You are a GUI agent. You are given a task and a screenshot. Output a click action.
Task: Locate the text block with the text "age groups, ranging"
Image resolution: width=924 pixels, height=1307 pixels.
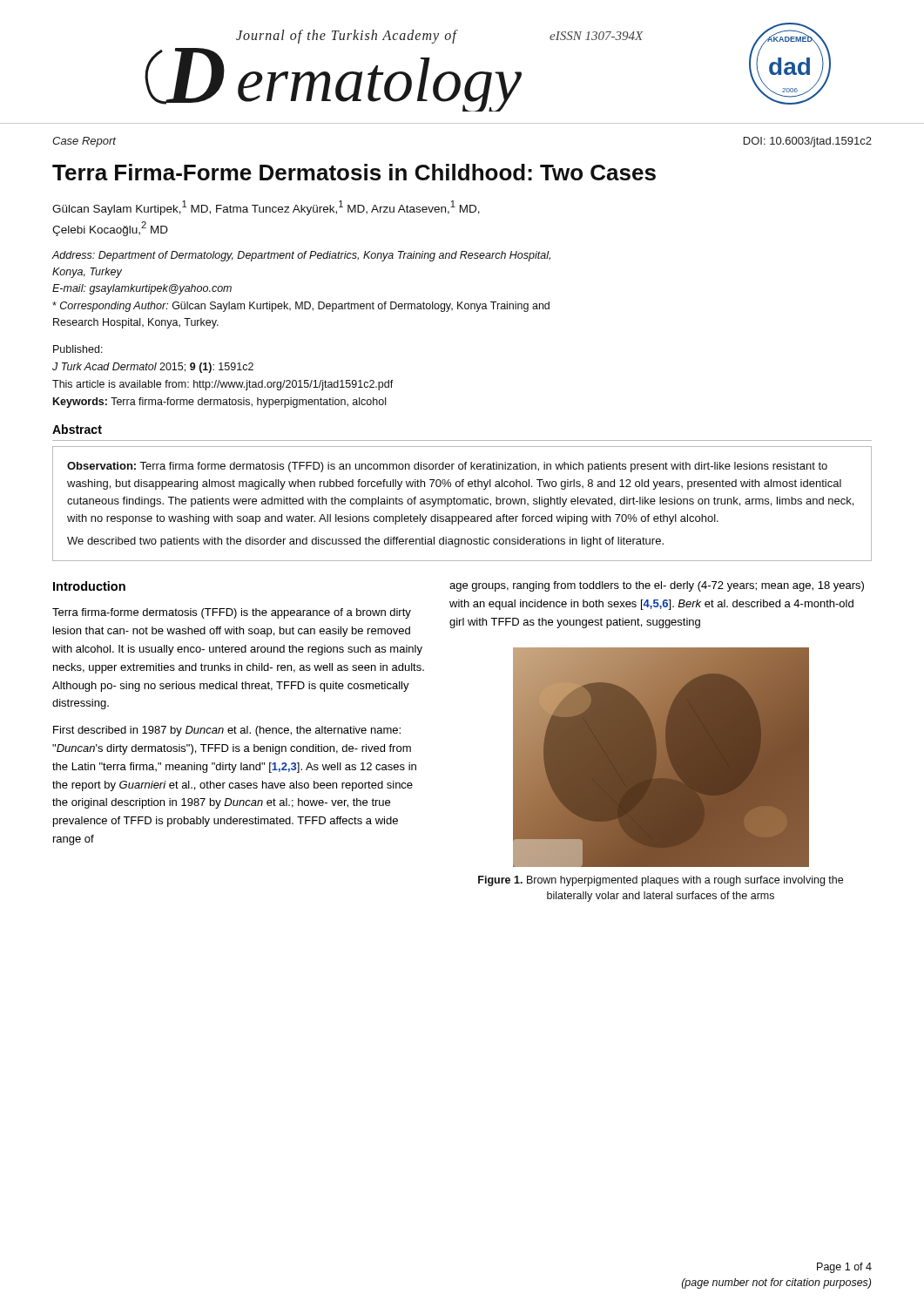(661, 604)
